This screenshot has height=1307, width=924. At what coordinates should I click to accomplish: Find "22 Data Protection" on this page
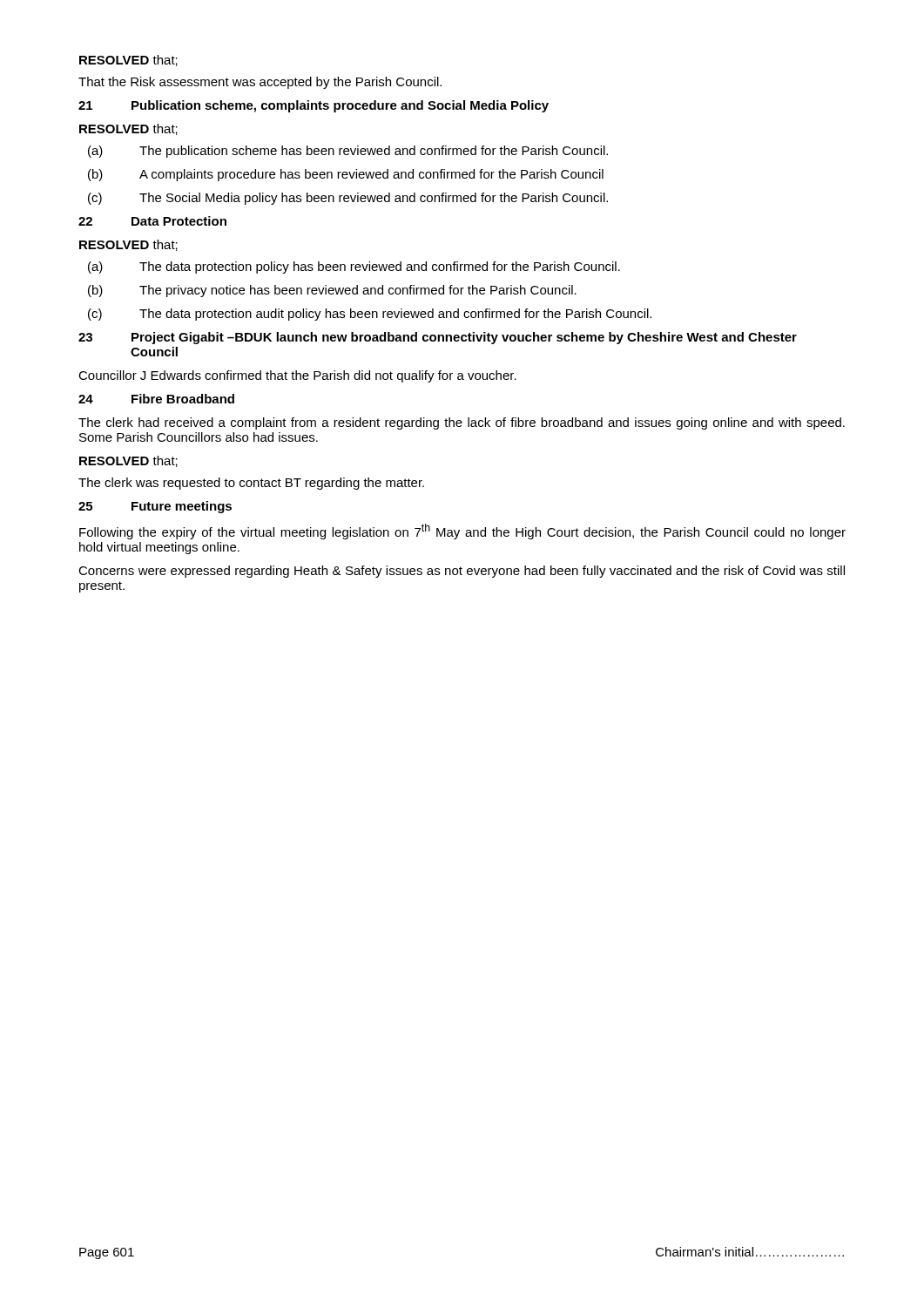153,221
